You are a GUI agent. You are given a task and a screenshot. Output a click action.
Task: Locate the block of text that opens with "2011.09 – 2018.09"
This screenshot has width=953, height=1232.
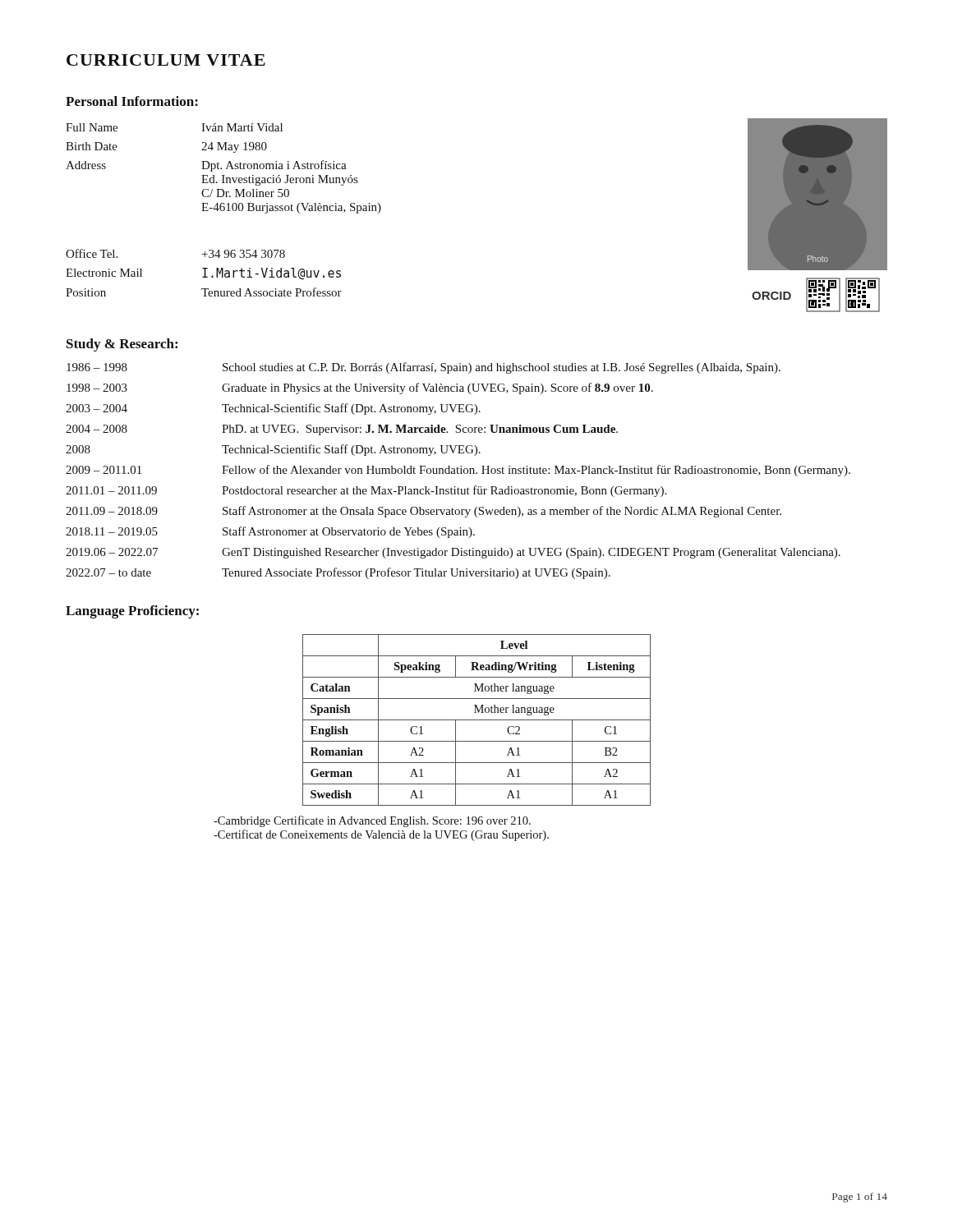[476, 511]
